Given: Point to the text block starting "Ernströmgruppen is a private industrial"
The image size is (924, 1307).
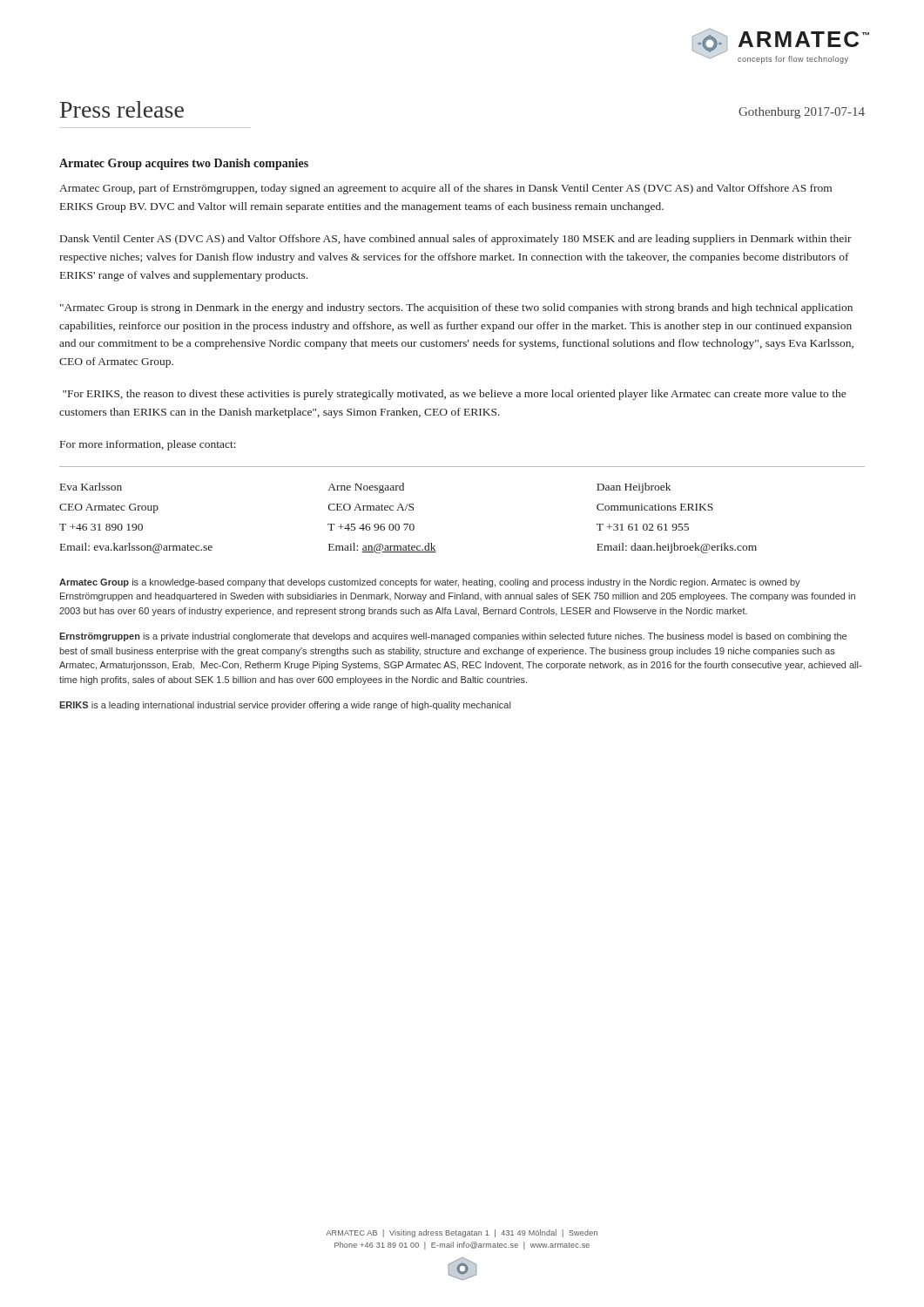Looking at the screenshot, I should point(461,658).
